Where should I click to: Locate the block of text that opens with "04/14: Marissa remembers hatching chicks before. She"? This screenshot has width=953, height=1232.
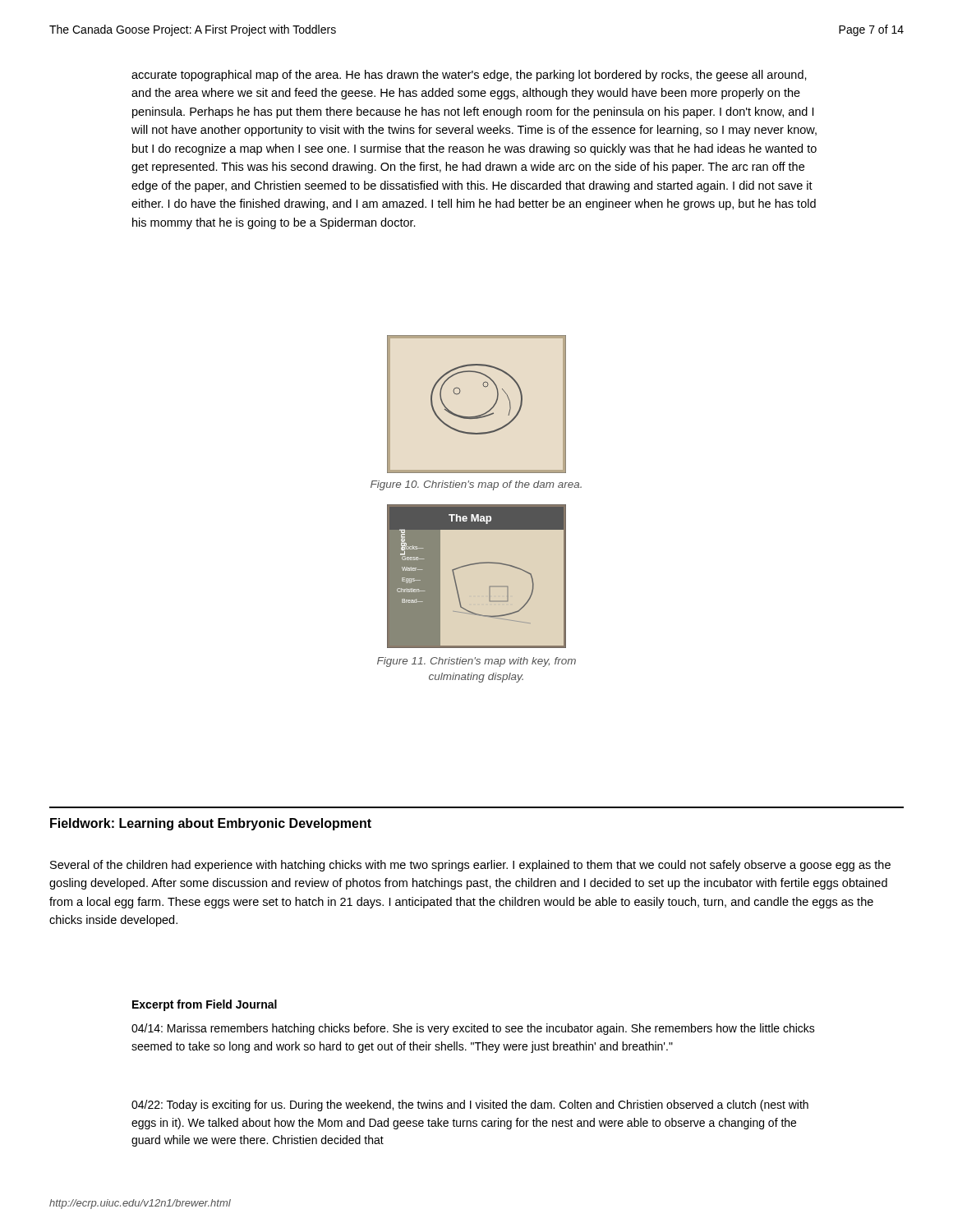[x=473, y=1037]
